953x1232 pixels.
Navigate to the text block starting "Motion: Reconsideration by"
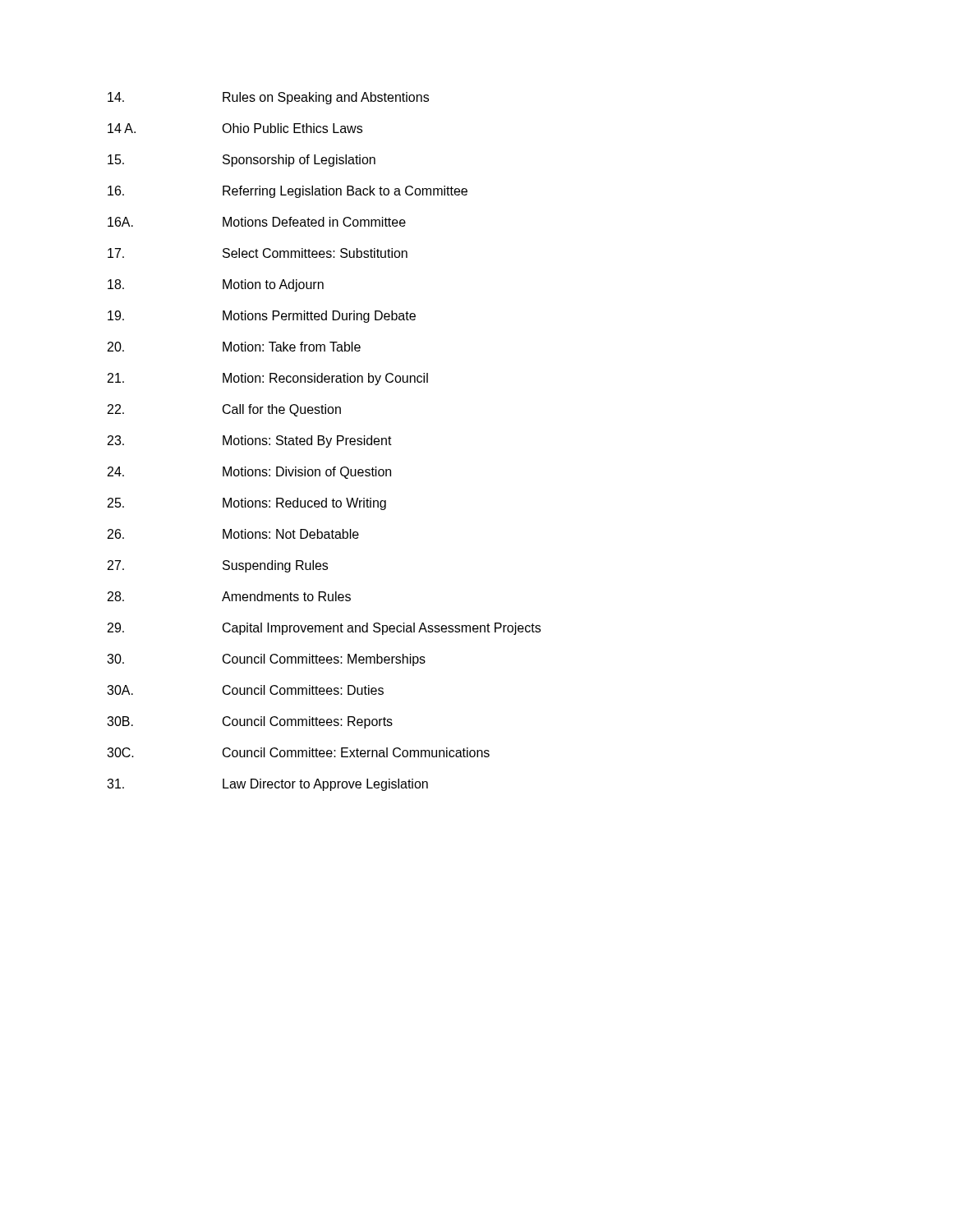pos(325,378)
